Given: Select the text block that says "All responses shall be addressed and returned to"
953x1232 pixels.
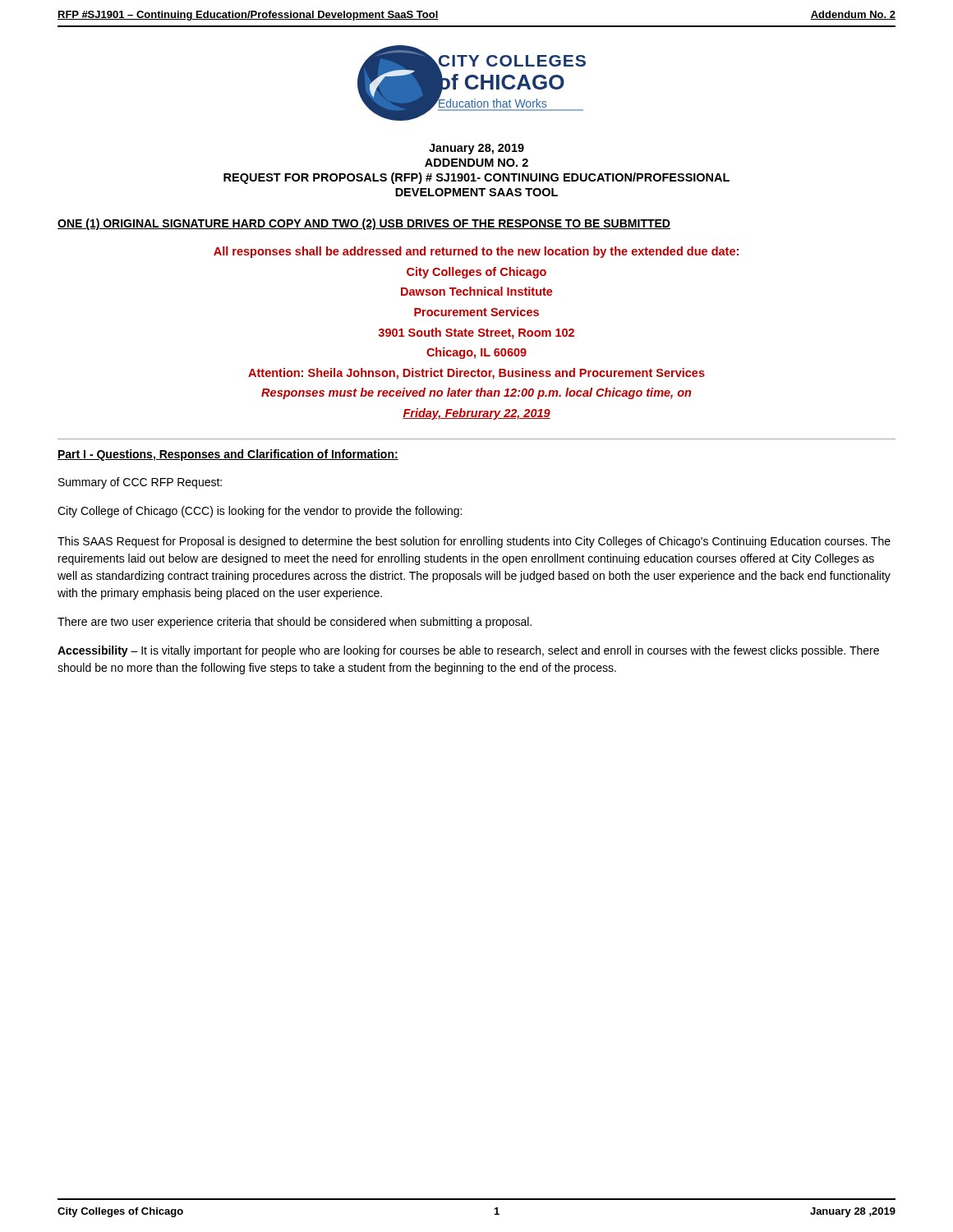Looking at the screenshot, I should coord(476,333).
